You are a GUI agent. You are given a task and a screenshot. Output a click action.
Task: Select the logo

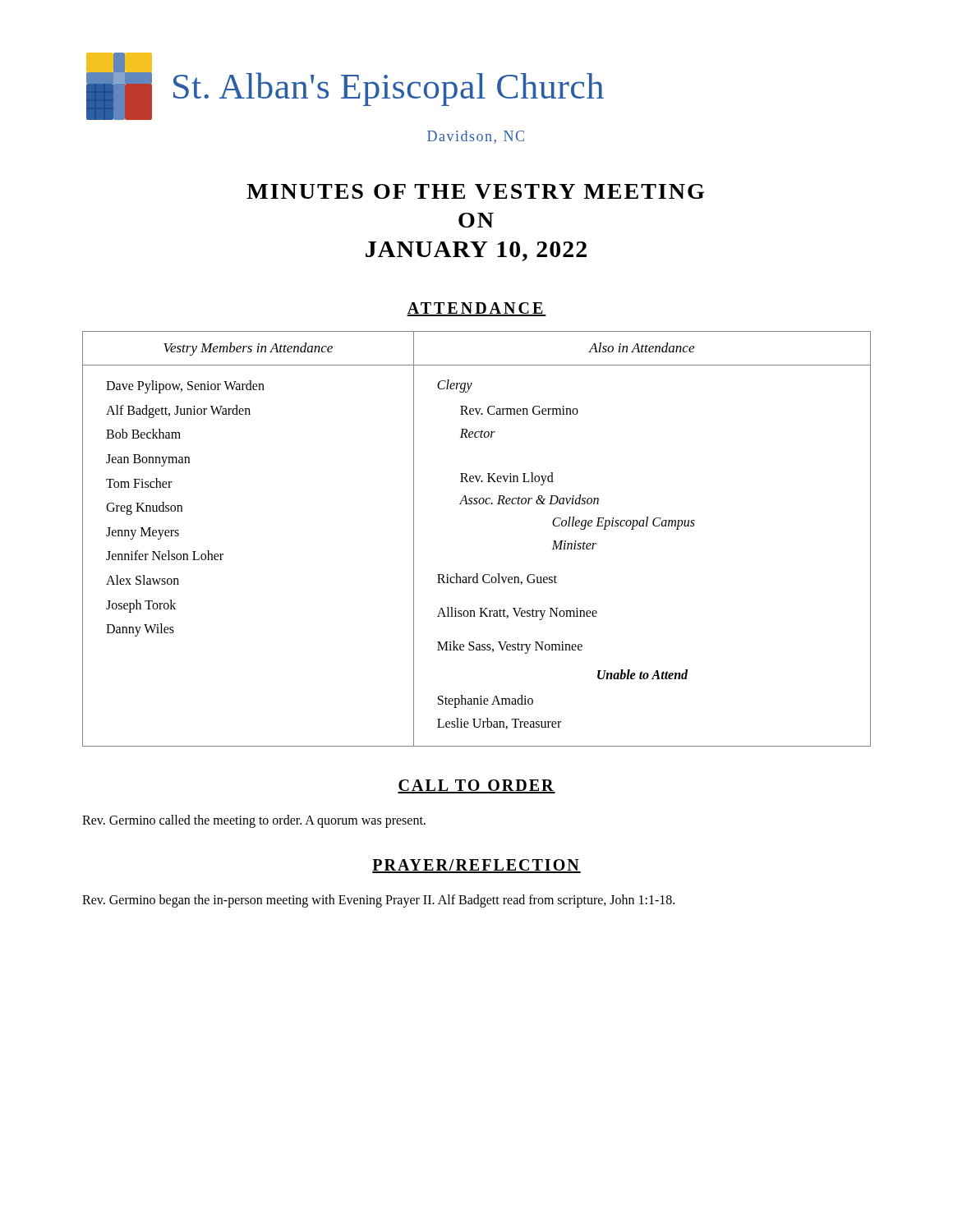pos(476,97)
